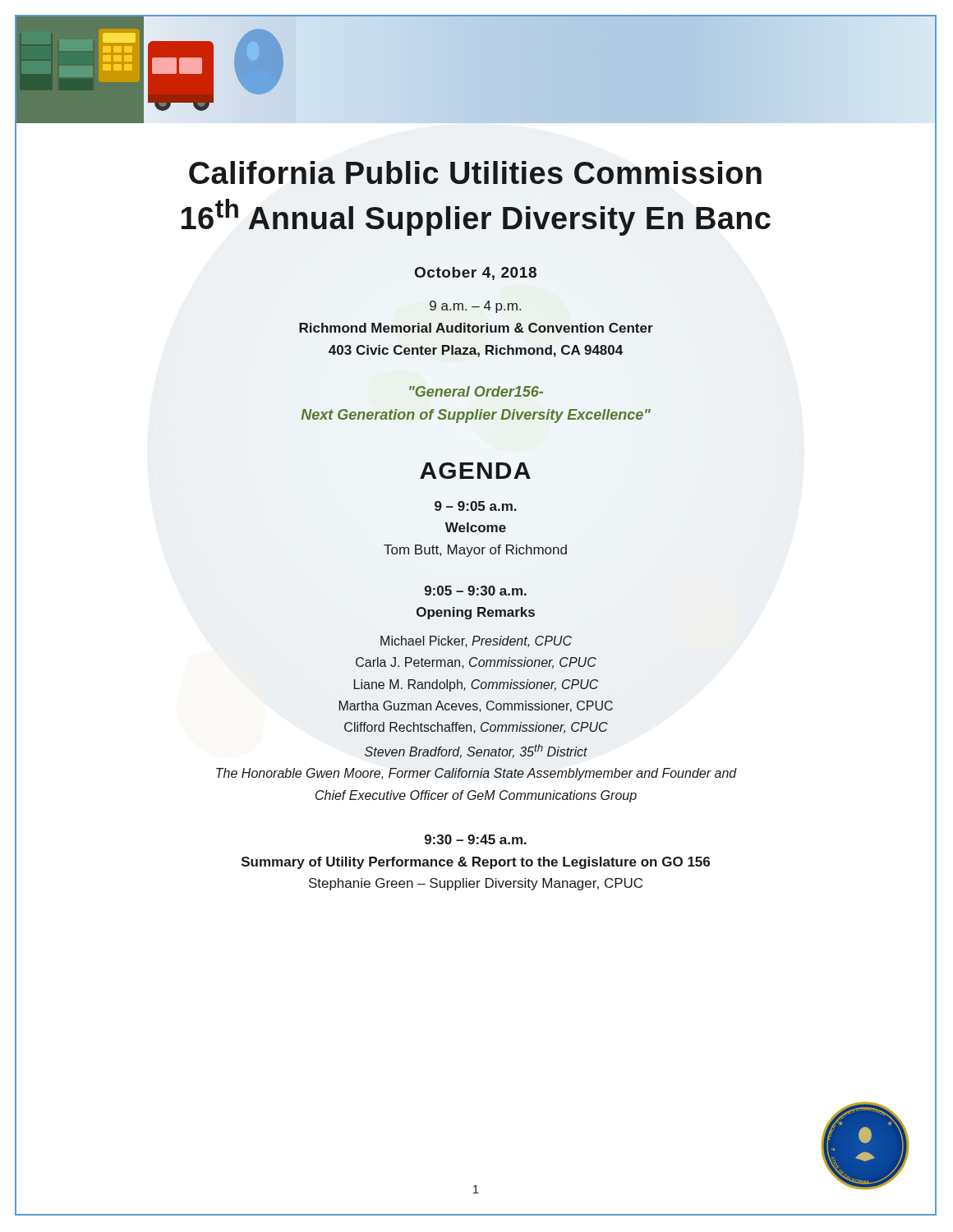
Task: Select the text block starting "9:30 – 9:45 a.m. Summary of Utility Performance"
Action: pos(476,862)
